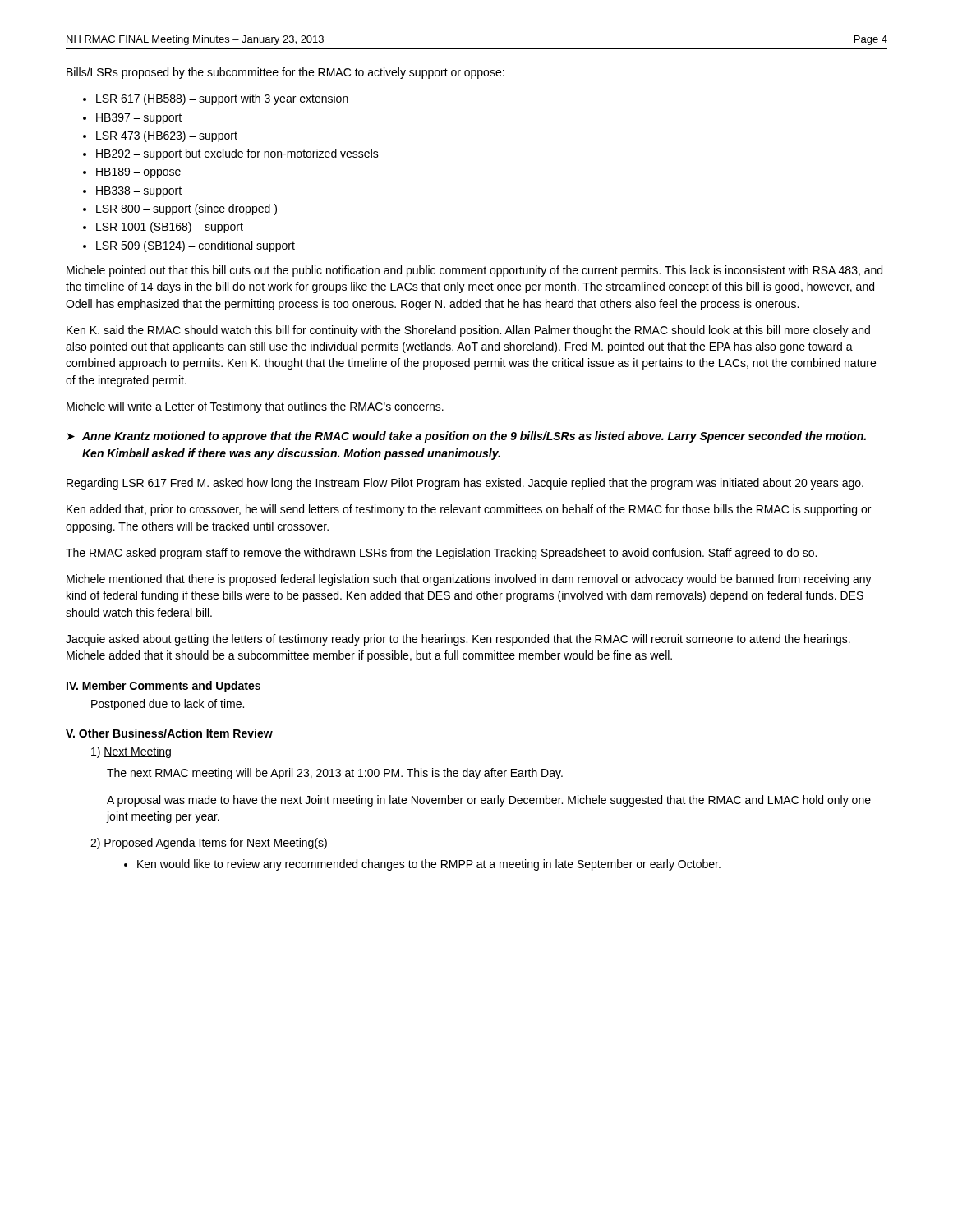
Task: Locate the list item that says "LSR 473 (HB623) – support"
Action: click(166, 135)
